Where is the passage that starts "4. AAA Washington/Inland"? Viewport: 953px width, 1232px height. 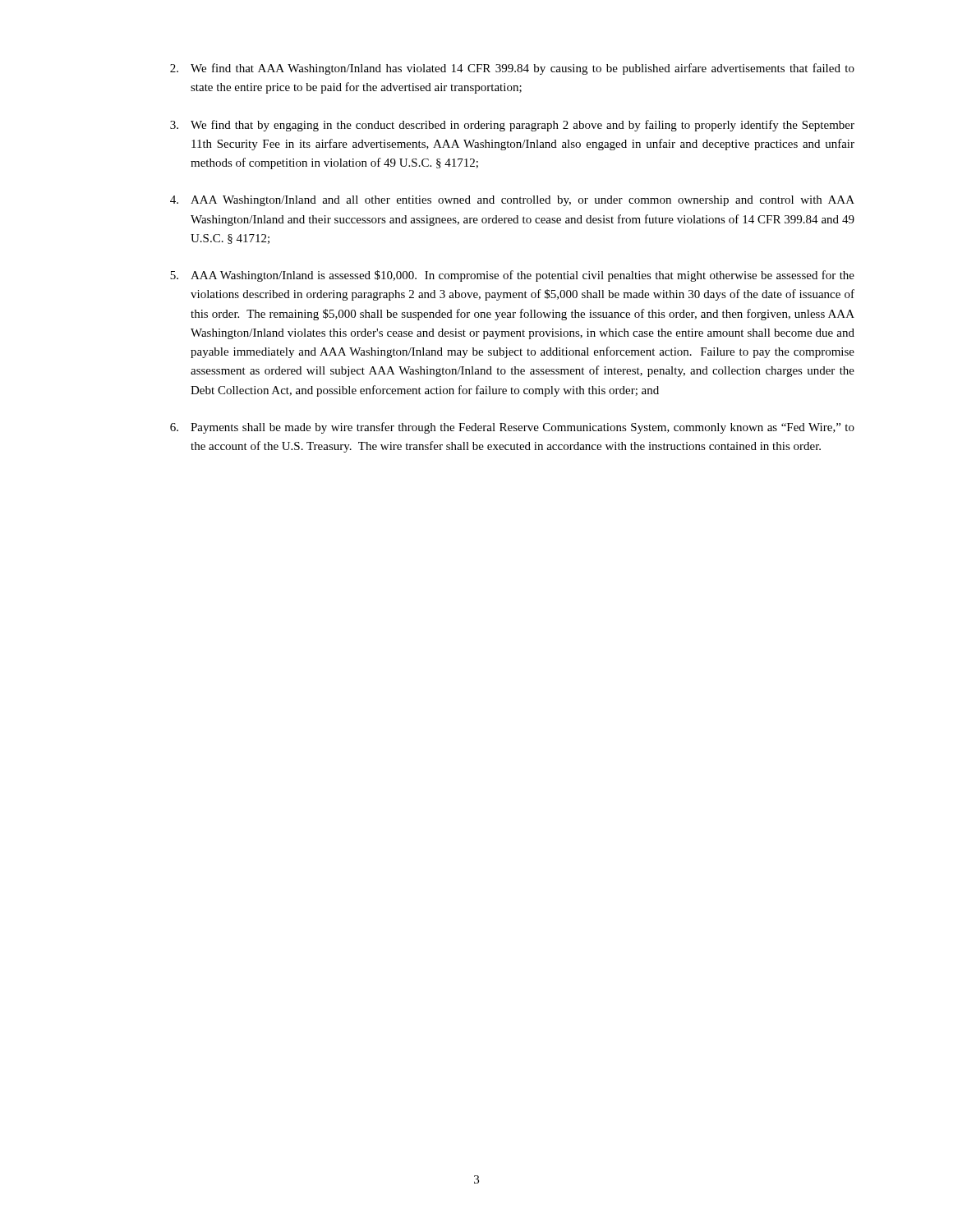[497, 219]
